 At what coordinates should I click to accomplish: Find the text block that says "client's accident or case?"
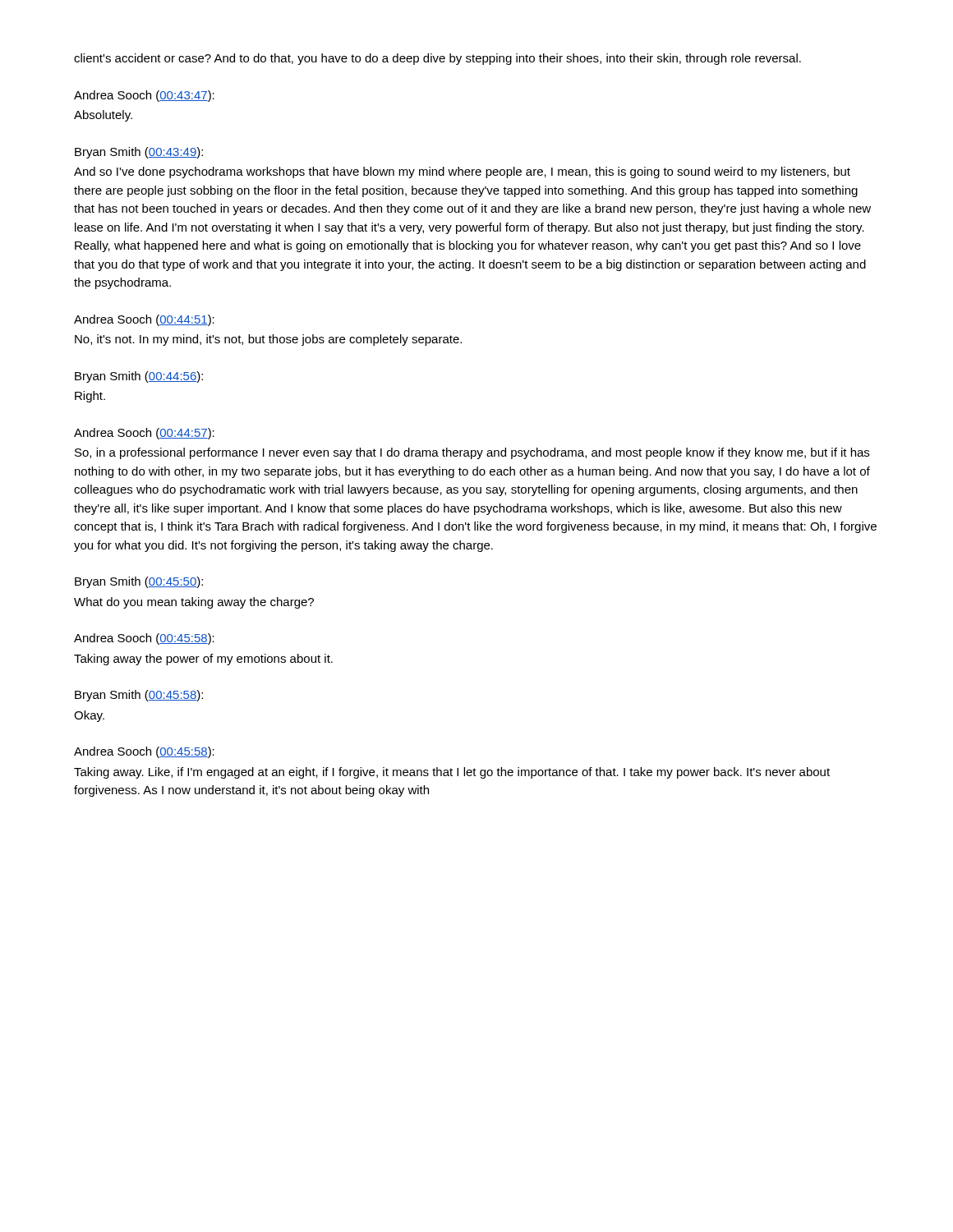point(438,58)
